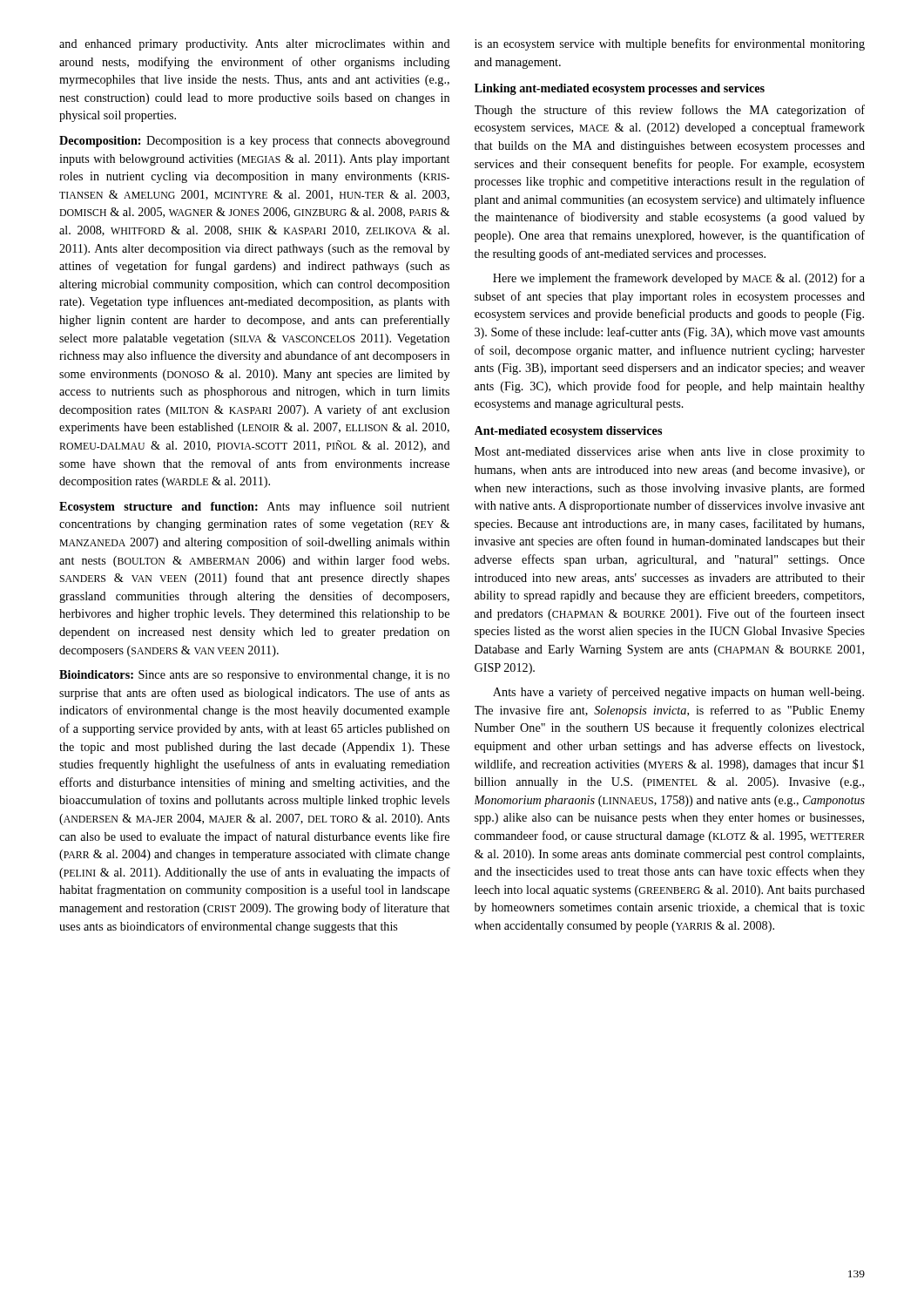This screenshot has width=924, height=1307.
Task: Point to "Ant-mediated ecosystem disservices"
Action: click(669, 431)
